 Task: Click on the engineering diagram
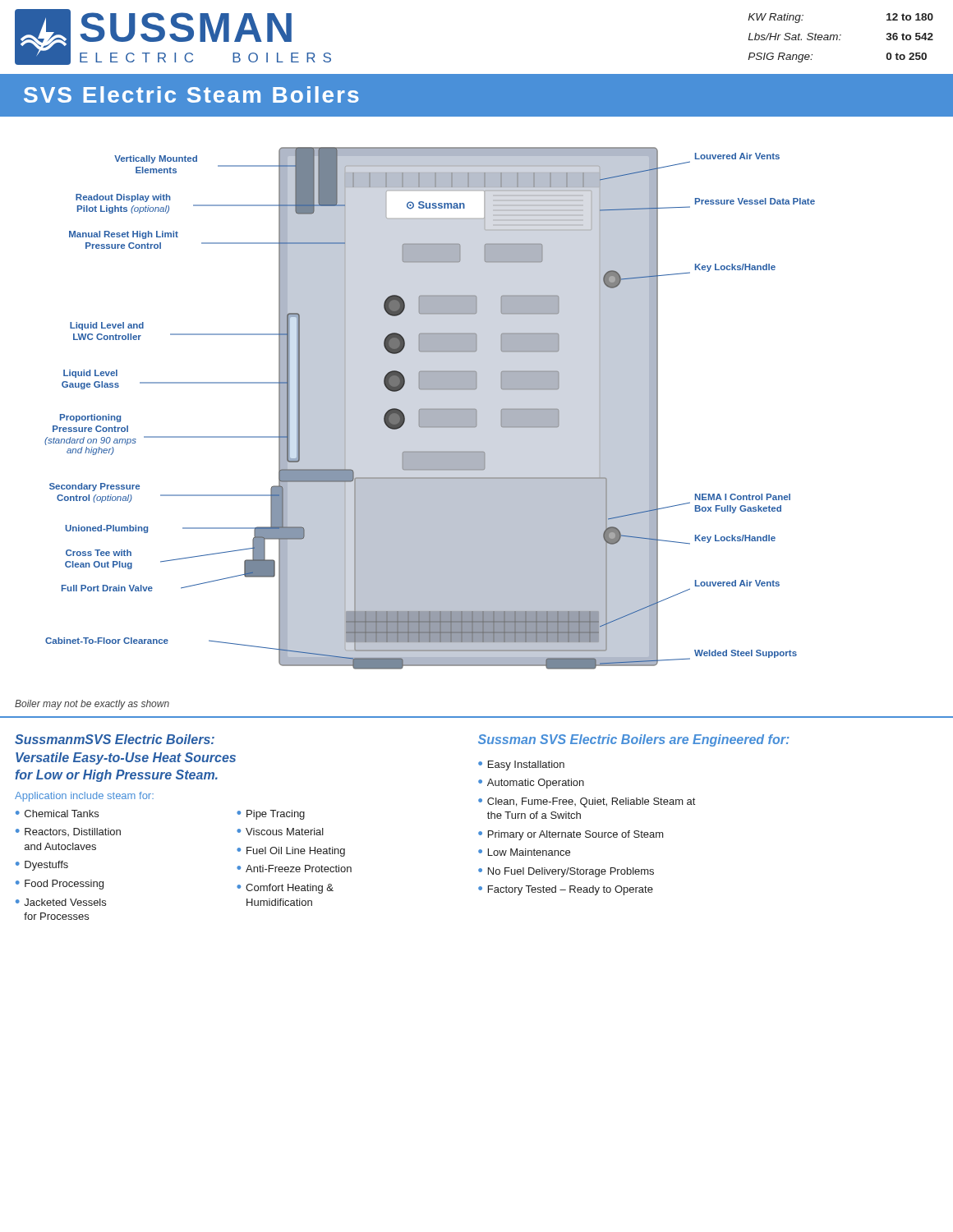tap(476, 417)
